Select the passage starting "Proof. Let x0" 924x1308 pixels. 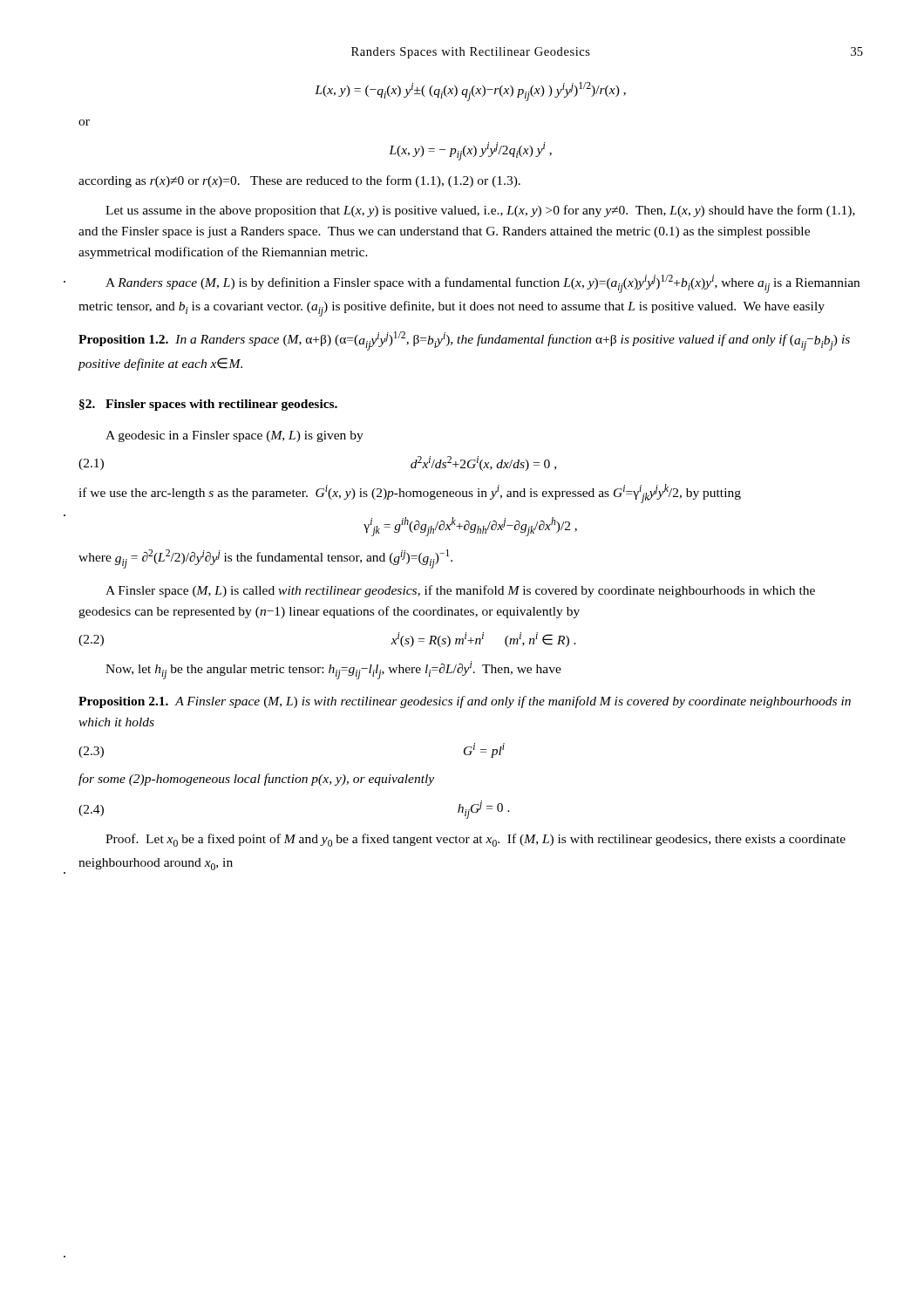462,852
